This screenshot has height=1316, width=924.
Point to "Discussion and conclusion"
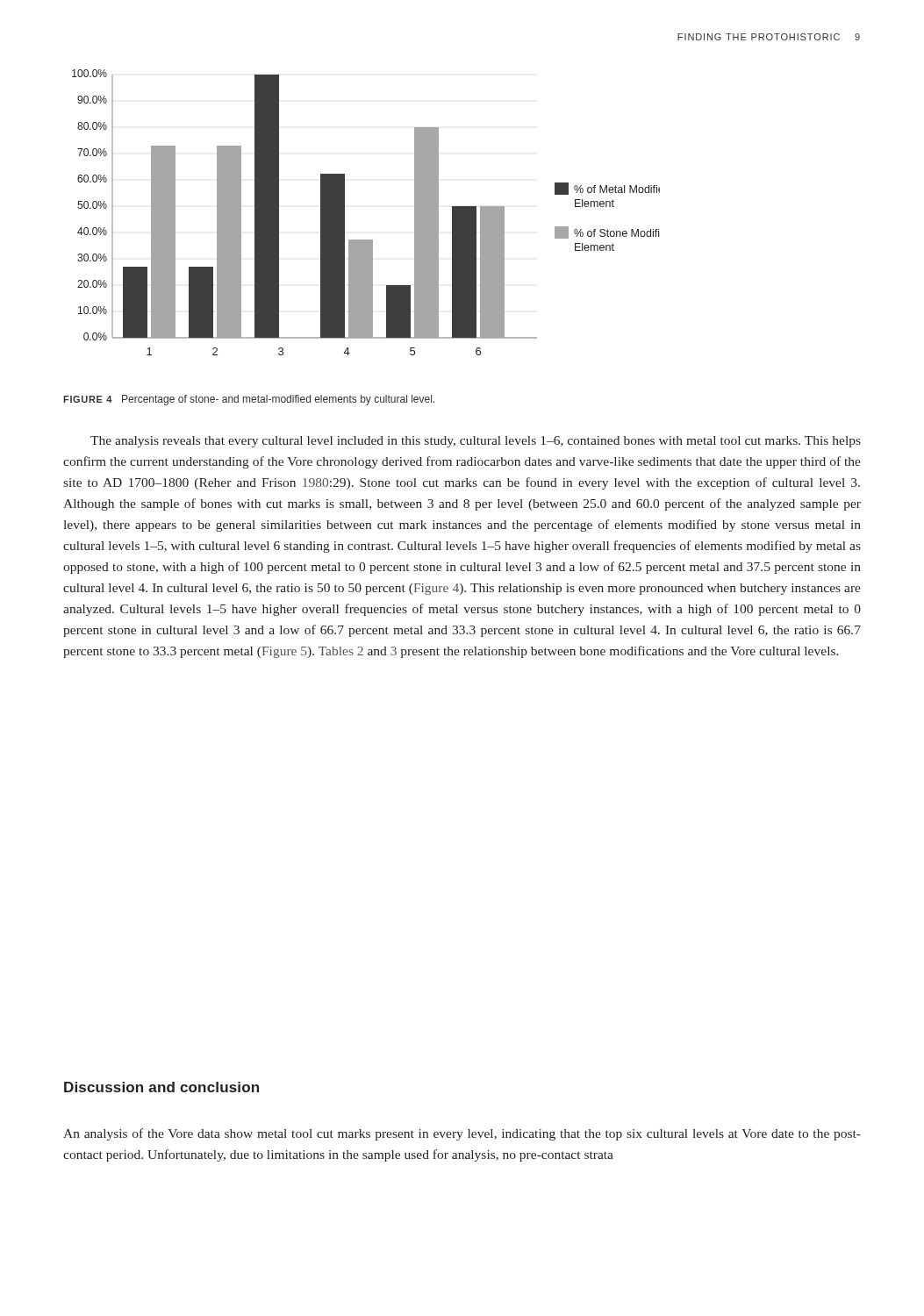(x=162, y=1087)
